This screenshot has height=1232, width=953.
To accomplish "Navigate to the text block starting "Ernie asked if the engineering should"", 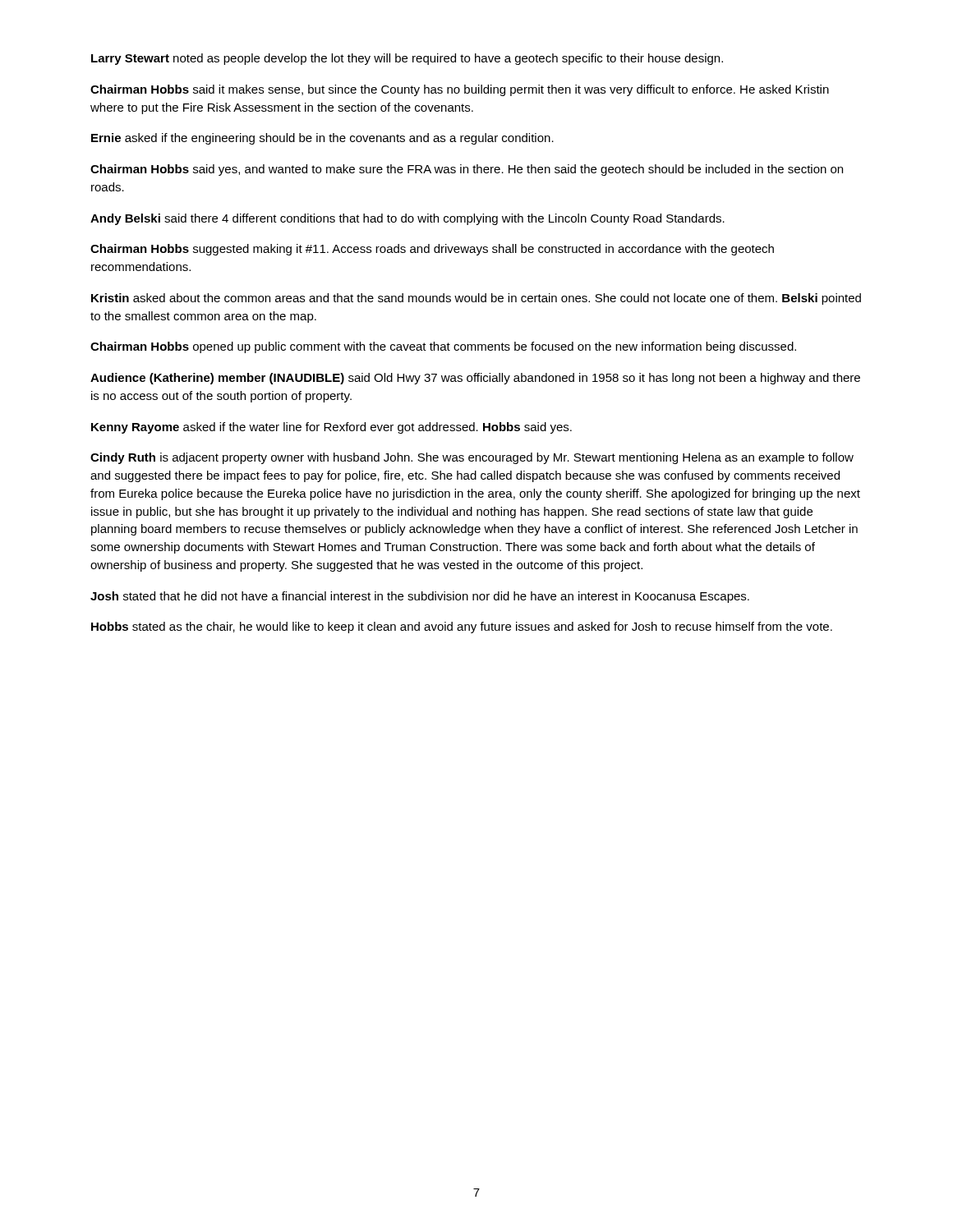I will (x=322, y=138).
